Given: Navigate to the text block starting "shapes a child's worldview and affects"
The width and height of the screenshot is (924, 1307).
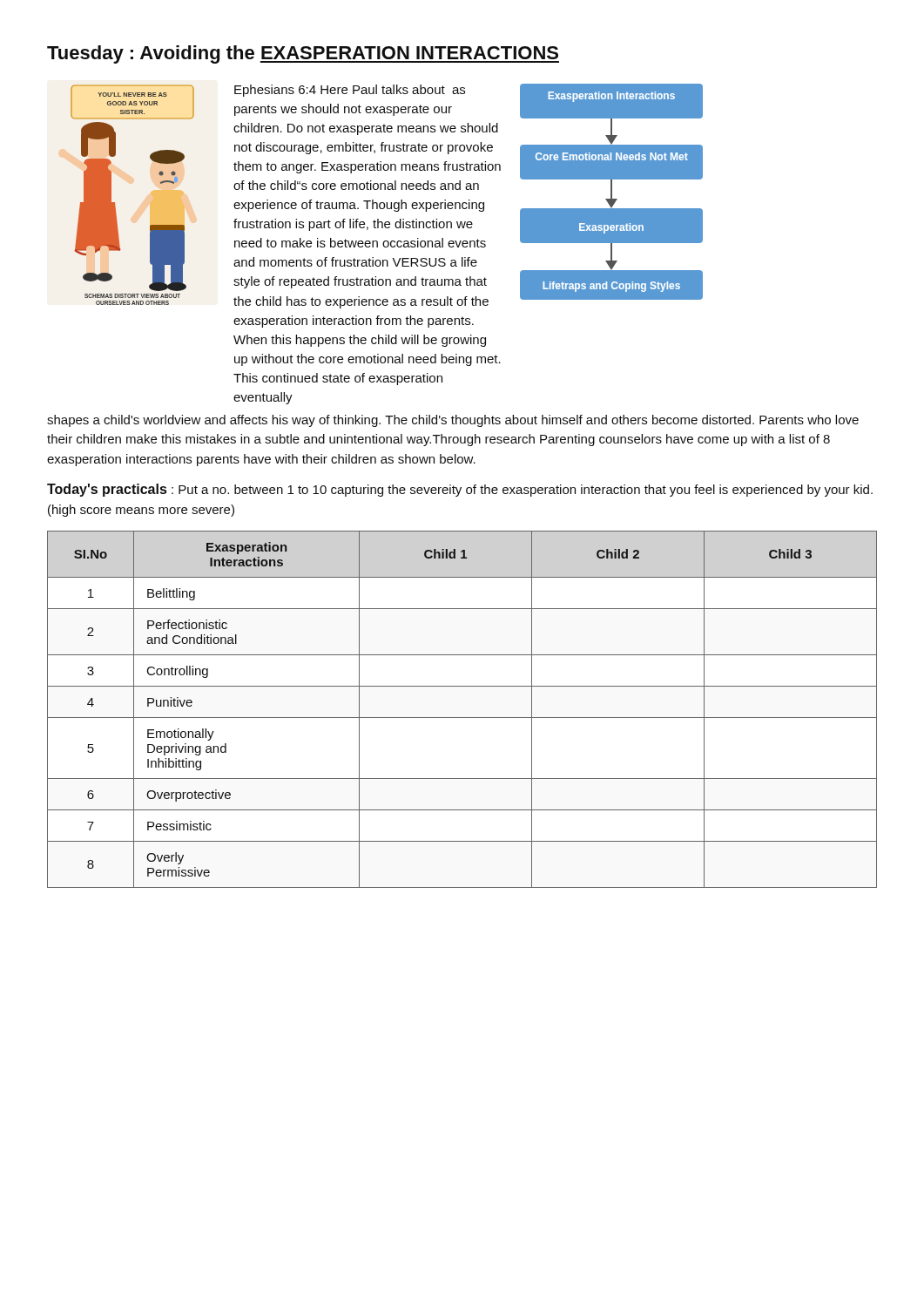Looking at the screenshot, I should click(453, 439).
